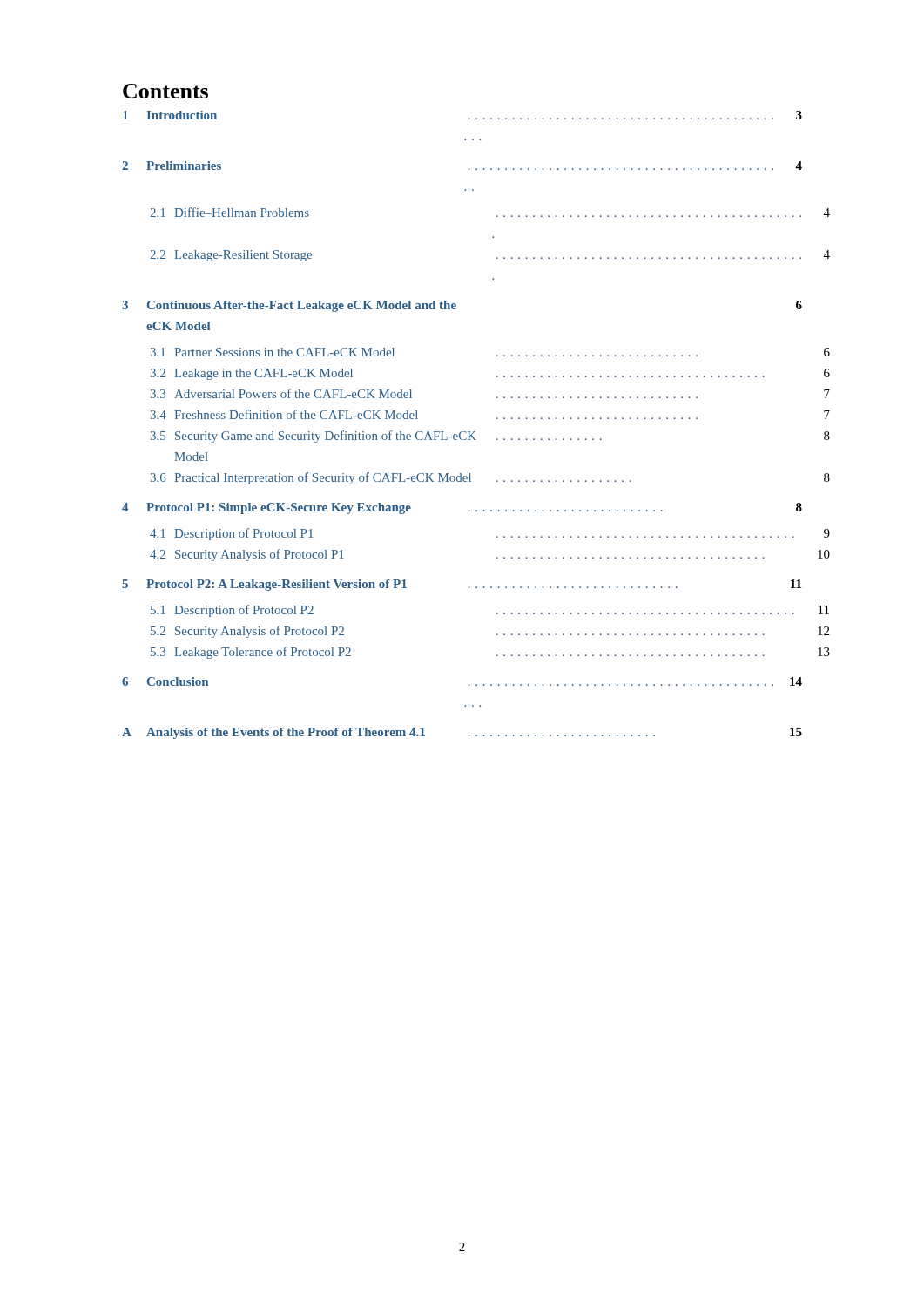This screenshot has width=924, height=1307.
Task: Click on the block starting "3.6 Practical Interpretation of Security"
Action: coord(462,477)
